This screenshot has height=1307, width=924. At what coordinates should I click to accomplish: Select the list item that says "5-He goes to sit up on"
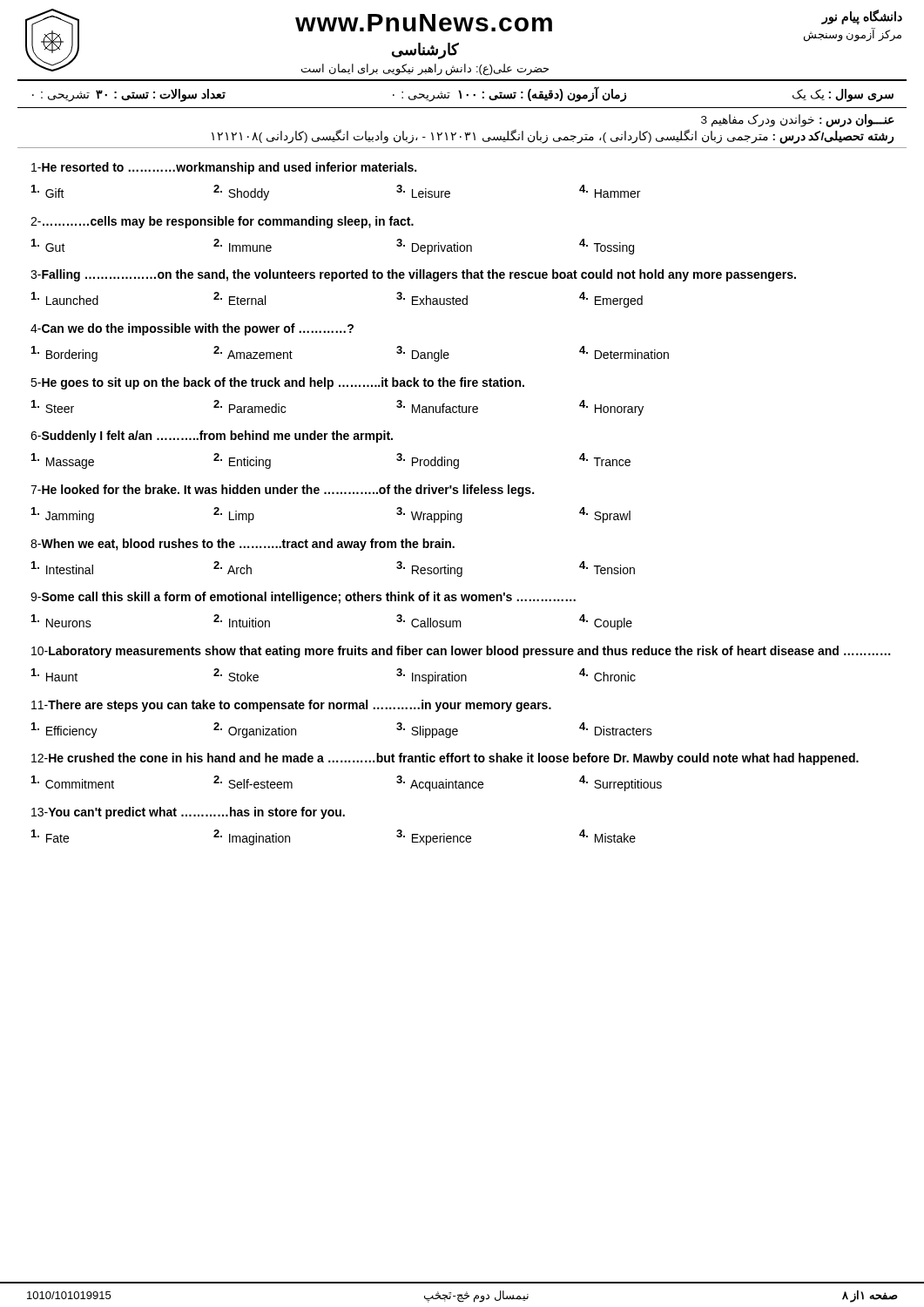462,394
